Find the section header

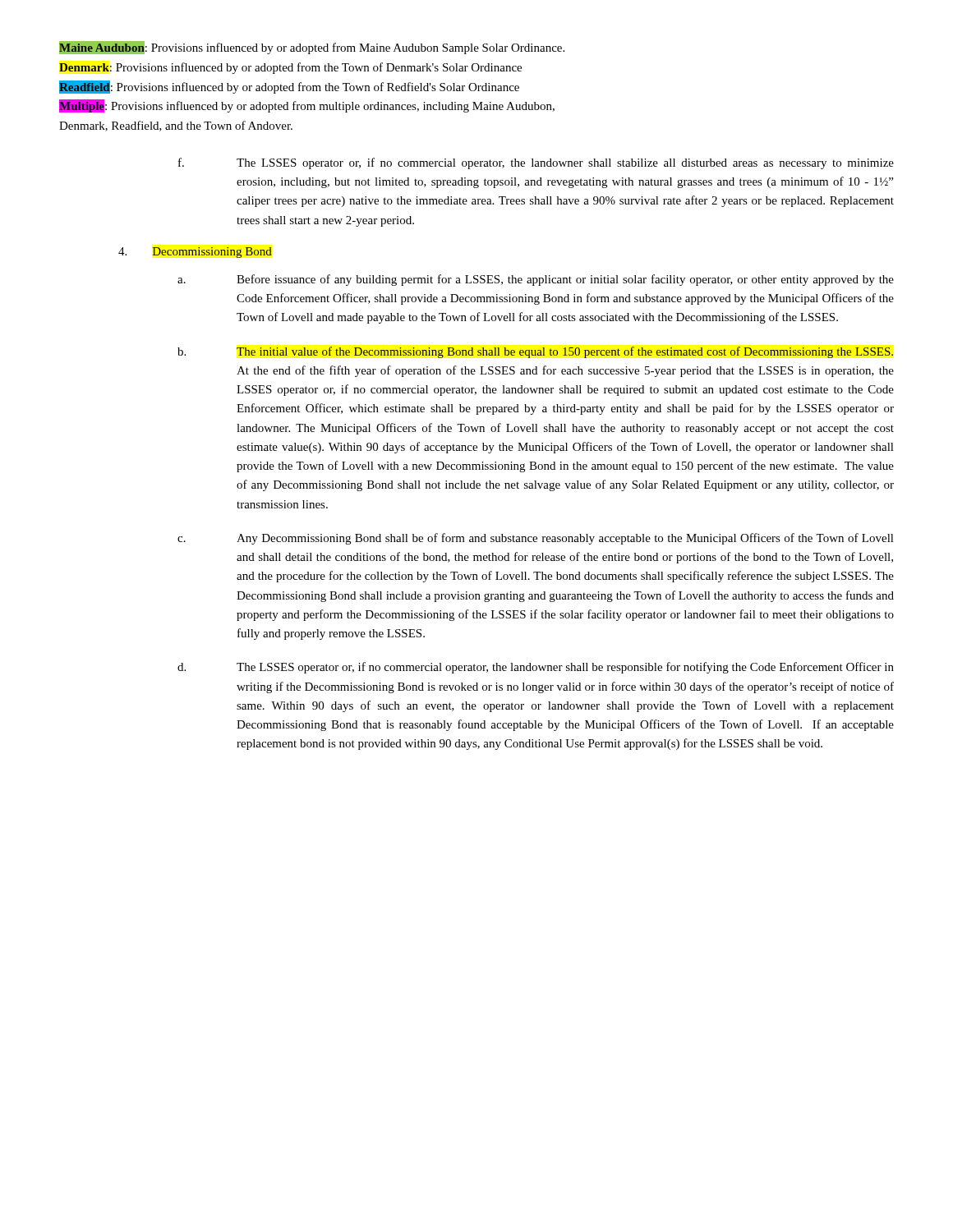coord(195,251)
